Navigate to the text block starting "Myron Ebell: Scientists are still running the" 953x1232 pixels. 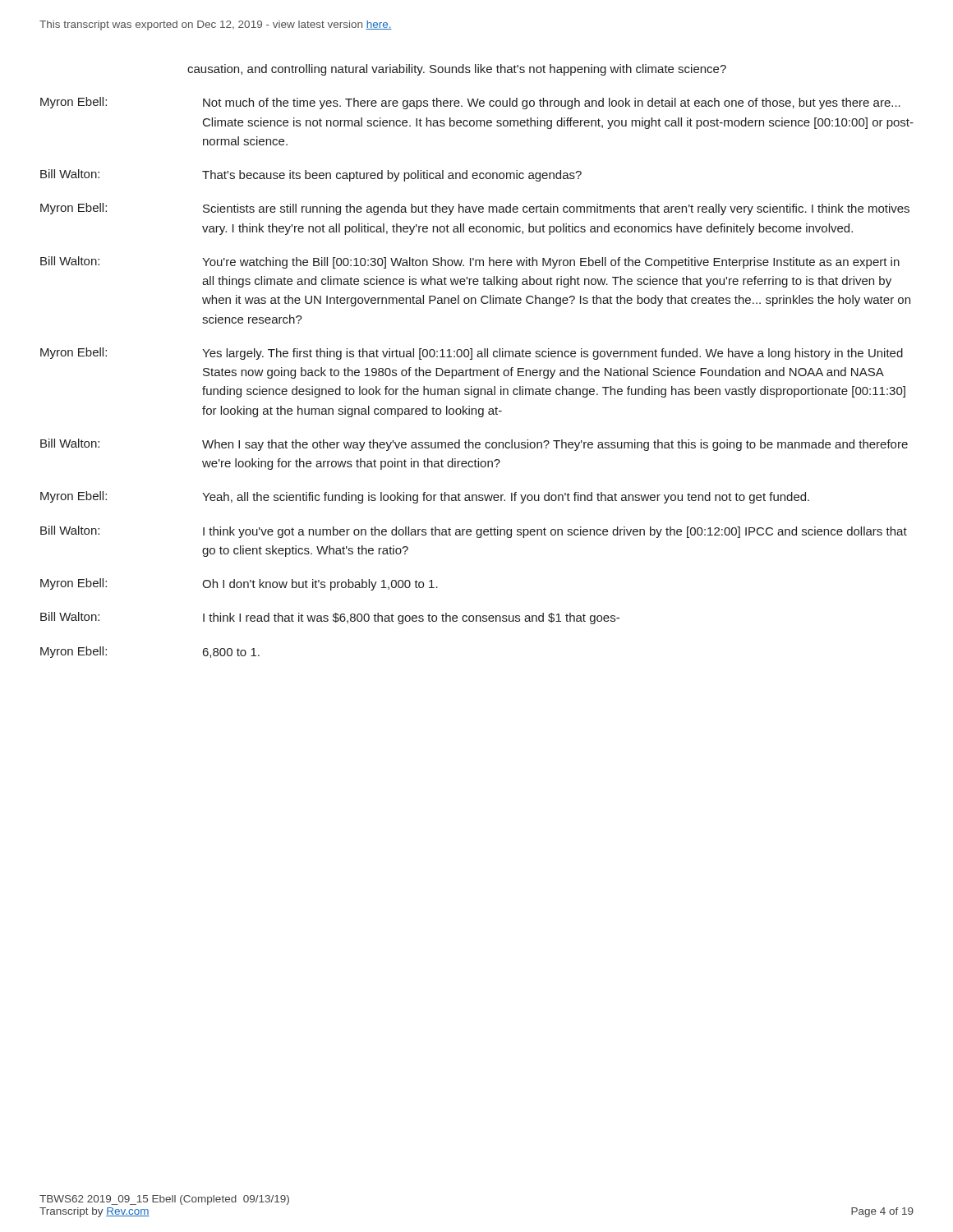[x=476, y=218]
